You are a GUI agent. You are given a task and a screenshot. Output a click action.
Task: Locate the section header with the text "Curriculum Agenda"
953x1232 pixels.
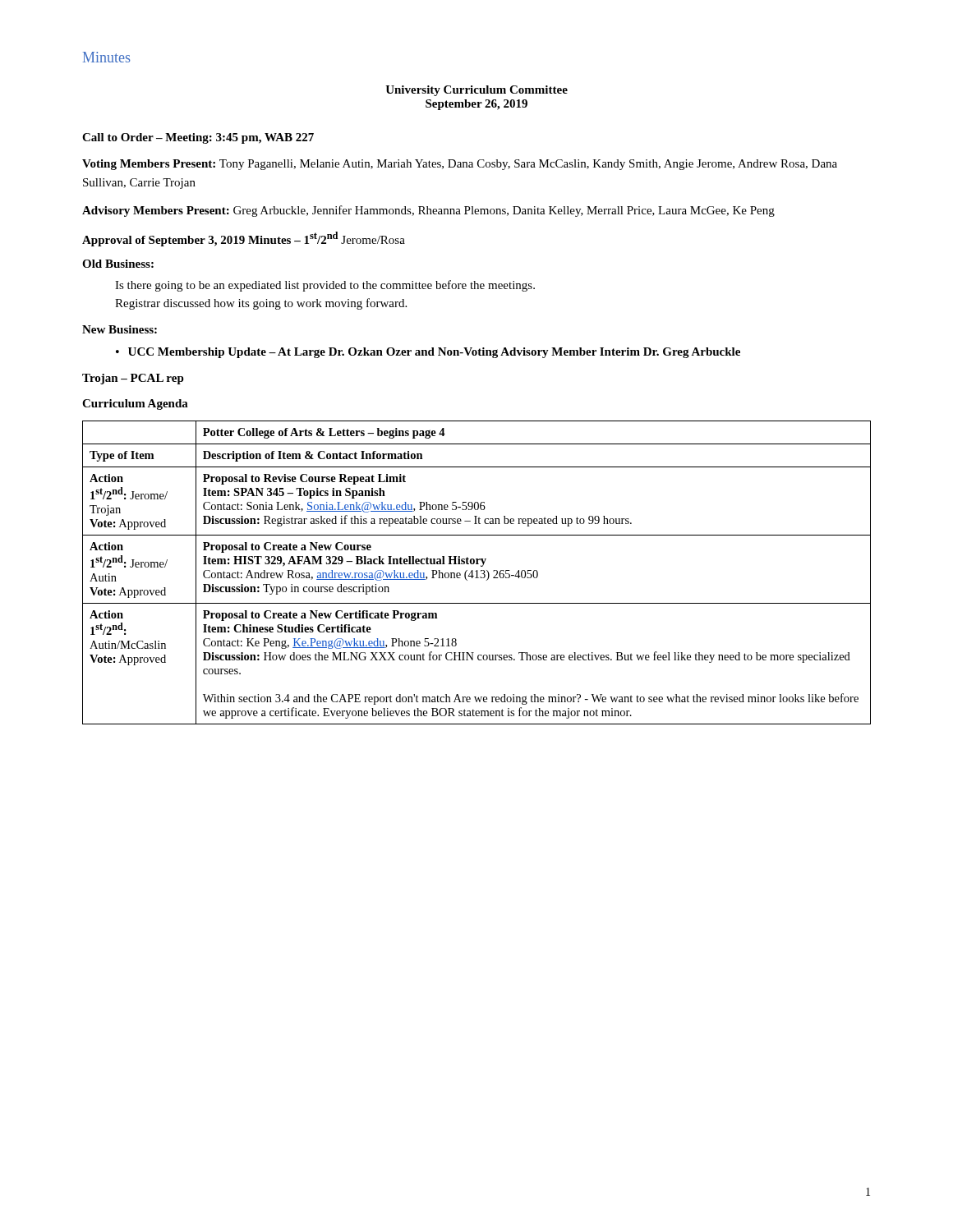coord(135,403)
